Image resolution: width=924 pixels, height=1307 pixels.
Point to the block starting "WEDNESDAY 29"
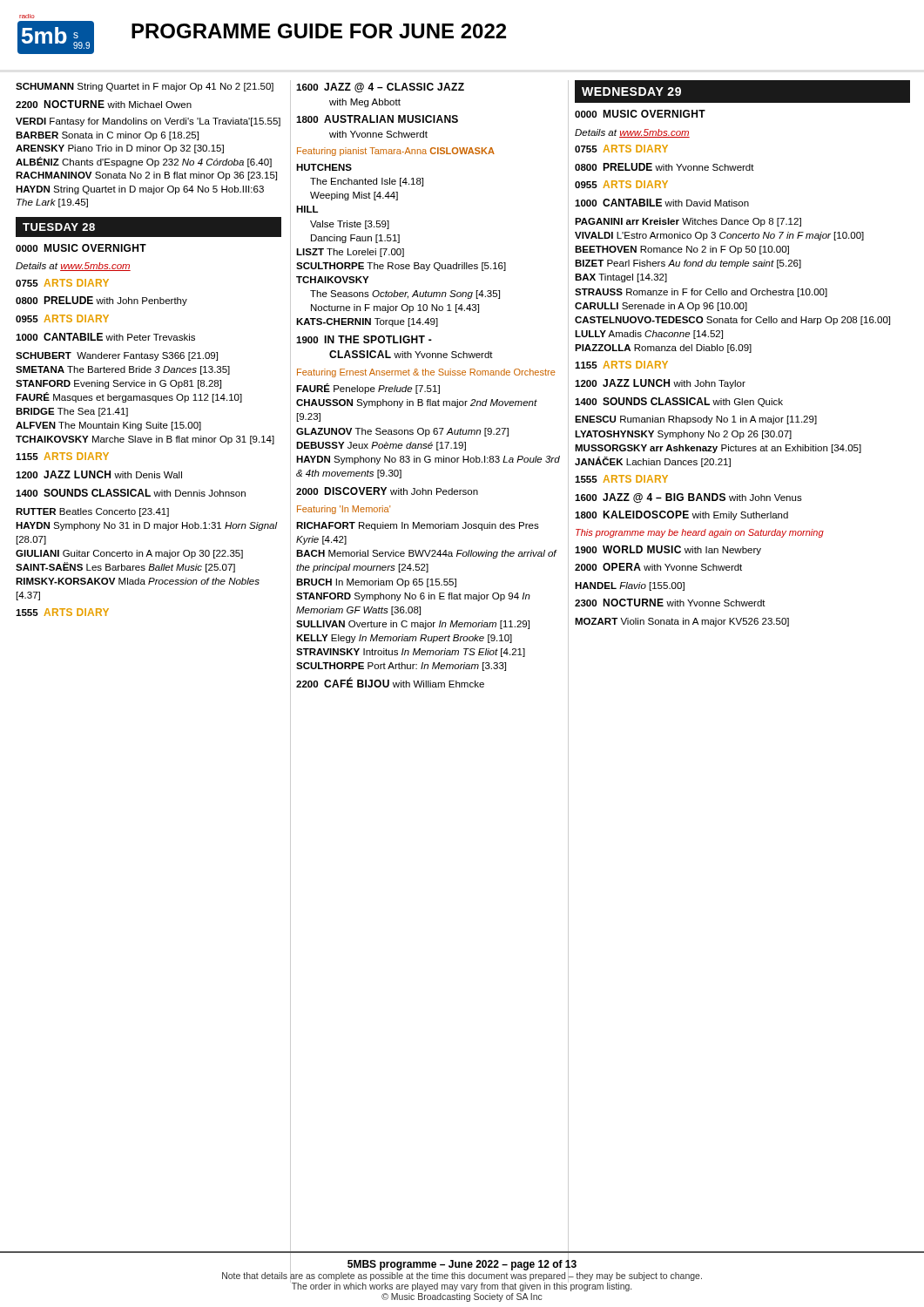pos(742,91)
